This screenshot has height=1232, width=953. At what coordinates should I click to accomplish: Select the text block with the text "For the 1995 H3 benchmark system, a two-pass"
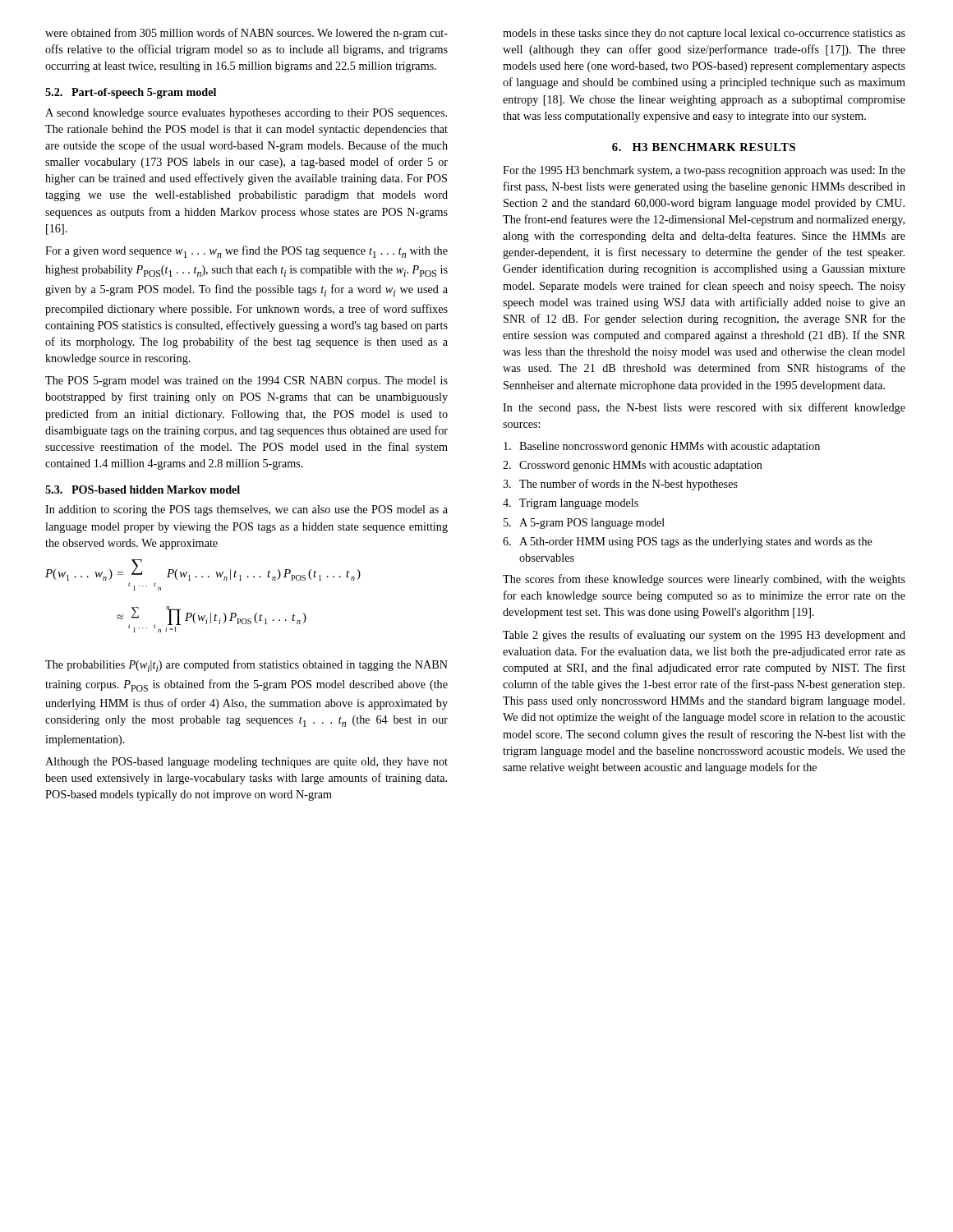pyautogui.click(x=704, y=277)
